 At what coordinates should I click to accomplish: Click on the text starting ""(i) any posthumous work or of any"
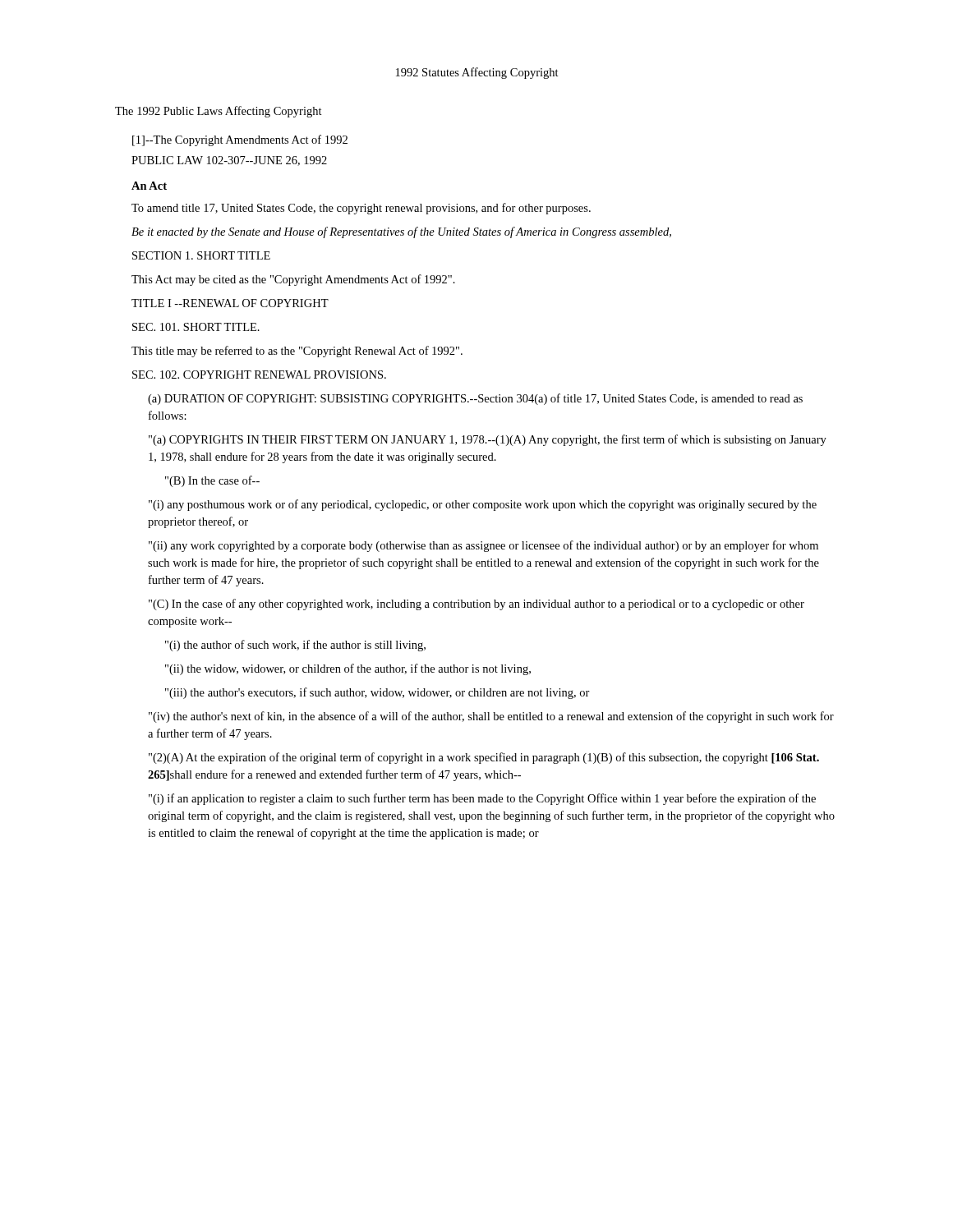(x=482, y=513)
